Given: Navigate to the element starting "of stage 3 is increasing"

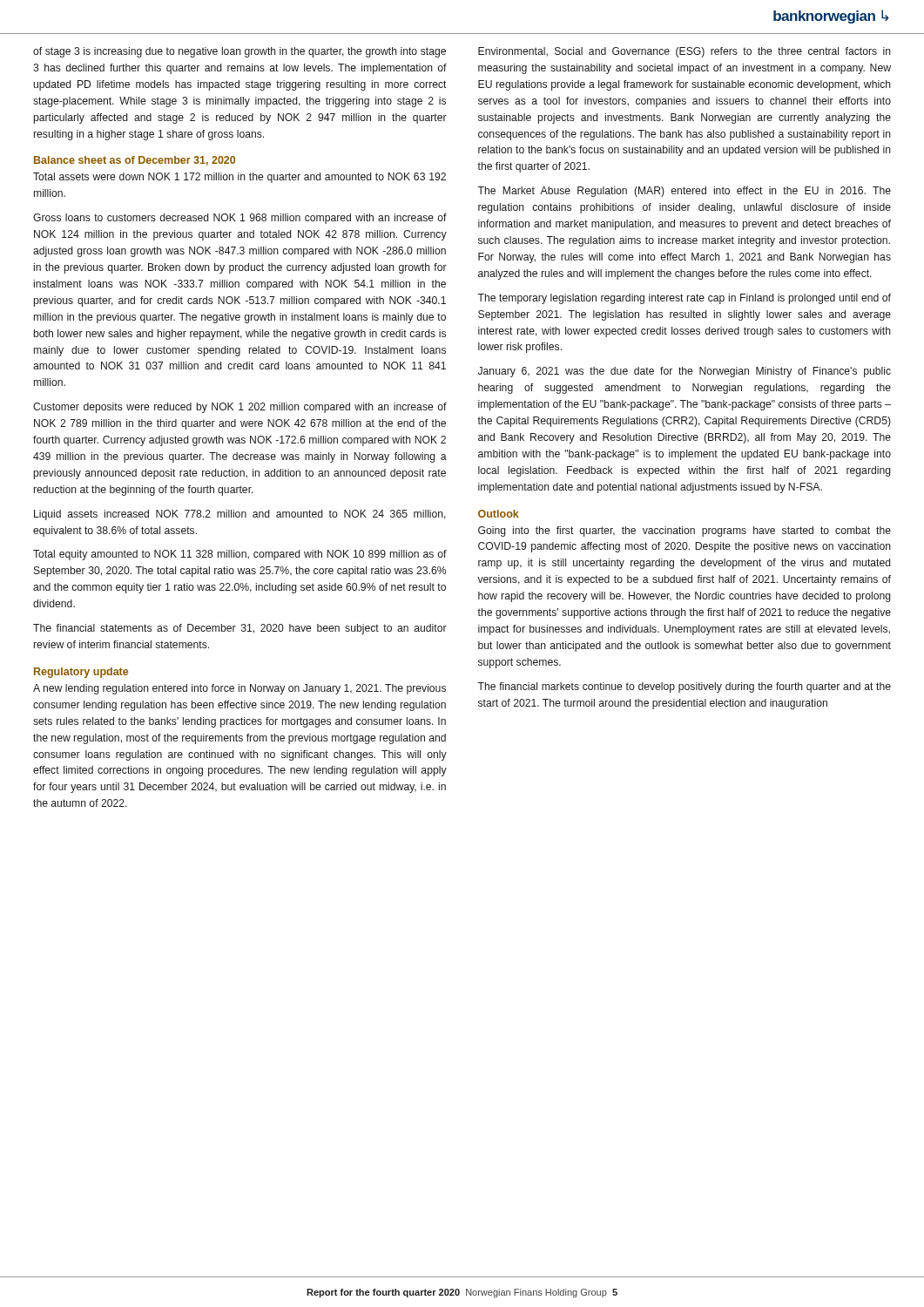Looking at the screenshot, I should pyautogui.click(x=240, y=93).
